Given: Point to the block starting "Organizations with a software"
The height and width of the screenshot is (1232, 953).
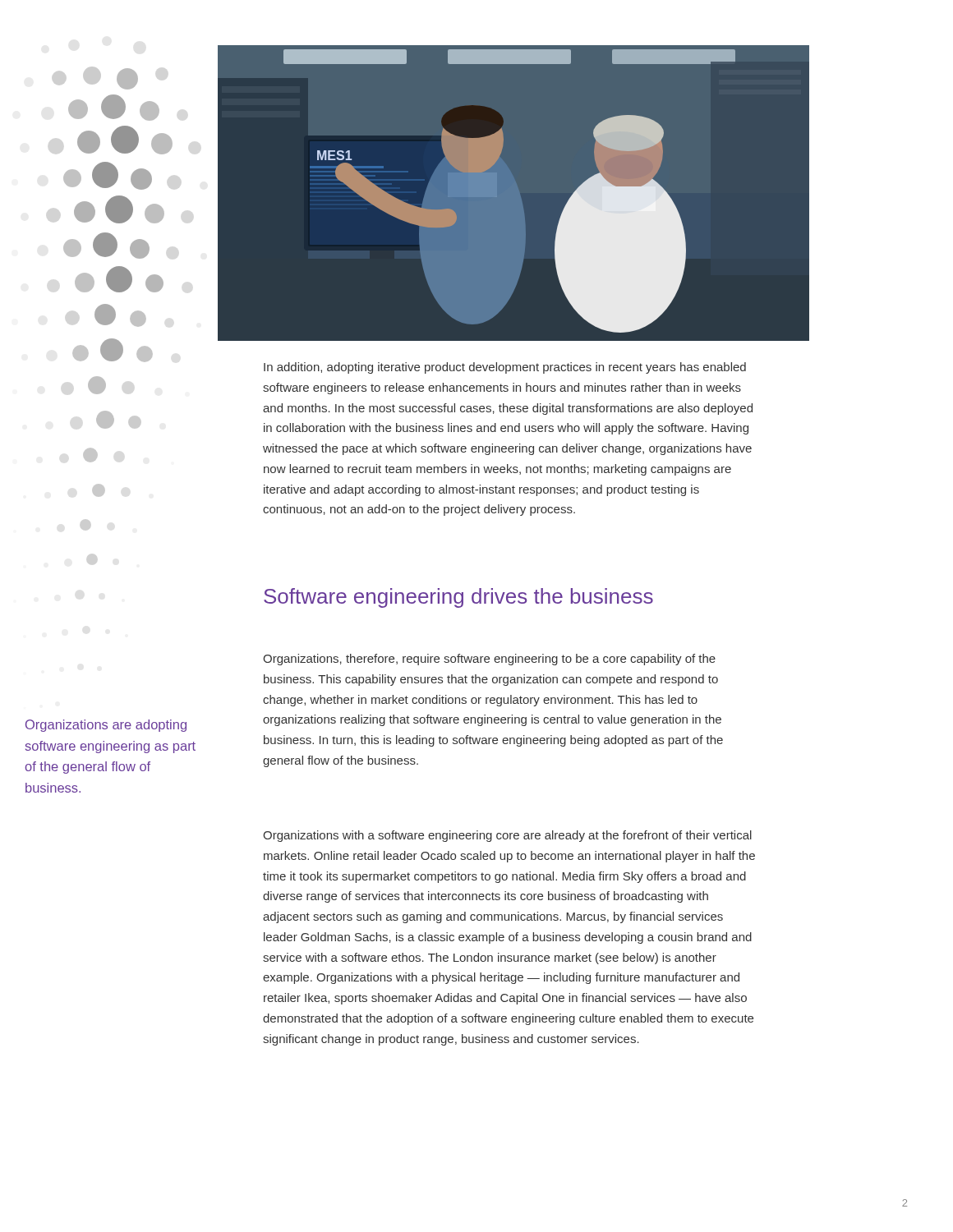Looking at the screenshot, I should 509,937.
